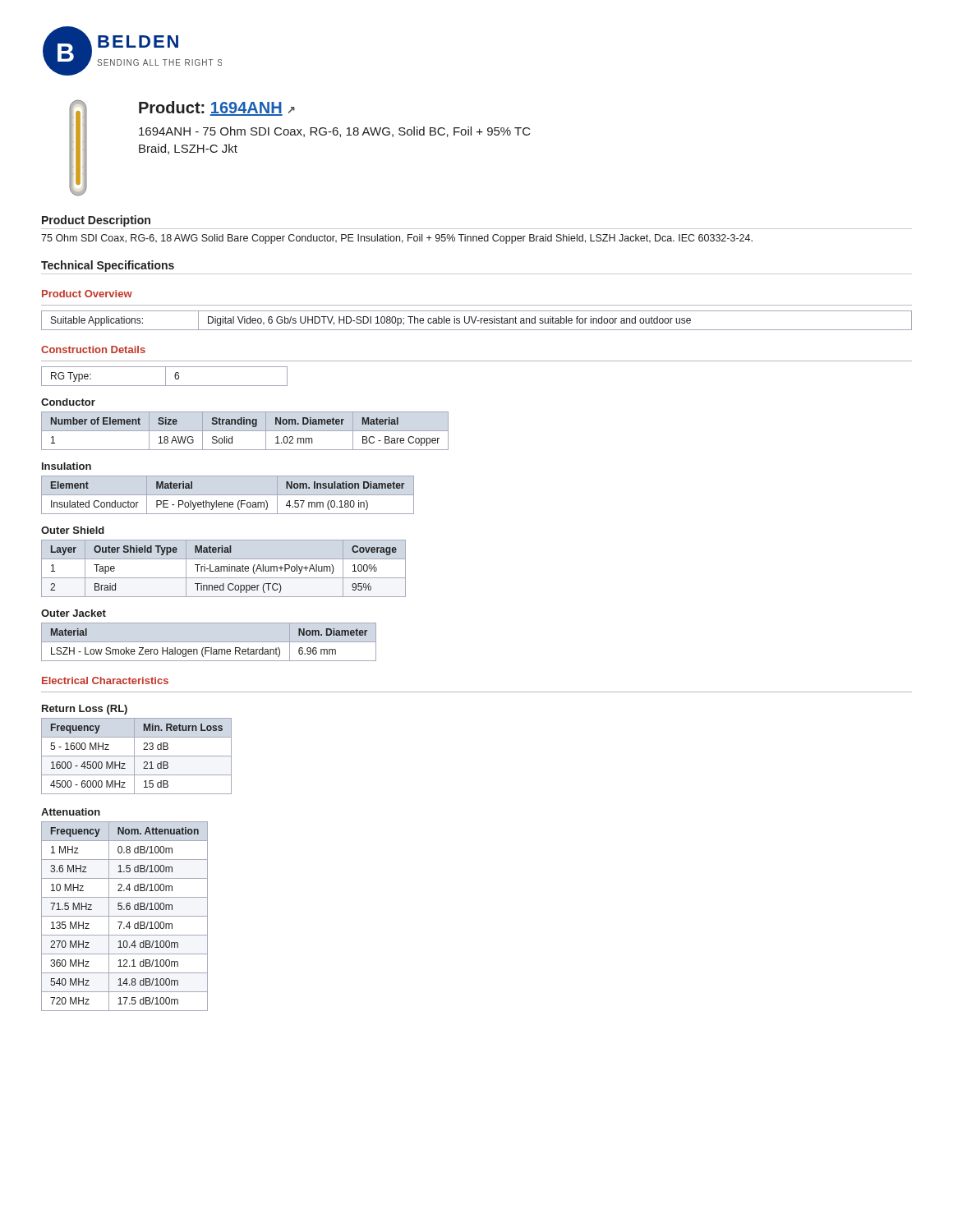Find the table that mentions "4.57 mm (0.180"

coord(476,495)
